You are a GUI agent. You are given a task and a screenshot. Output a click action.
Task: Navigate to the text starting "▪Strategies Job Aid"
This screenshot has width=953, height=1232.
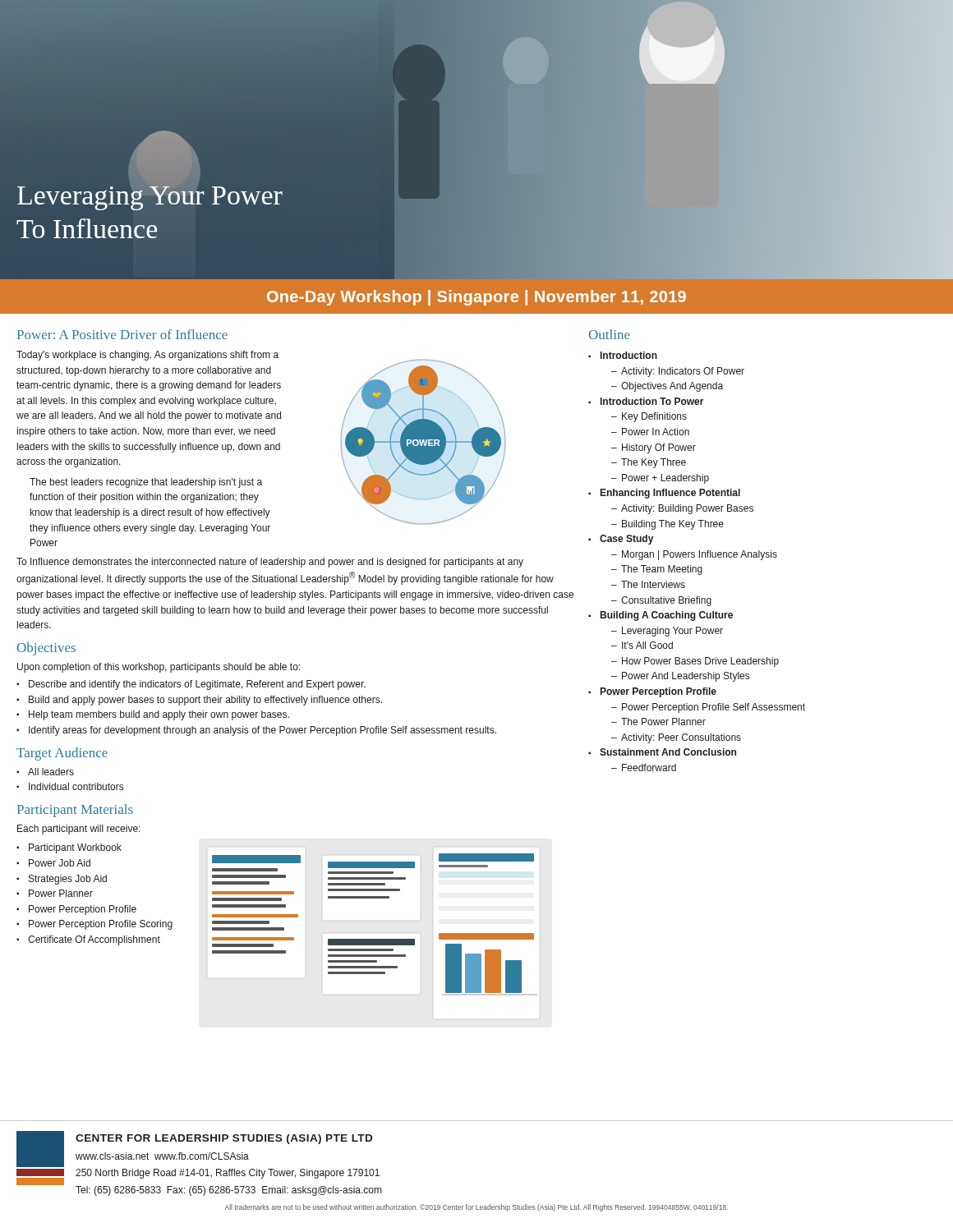pyautogui.click(x=62, y=878)
